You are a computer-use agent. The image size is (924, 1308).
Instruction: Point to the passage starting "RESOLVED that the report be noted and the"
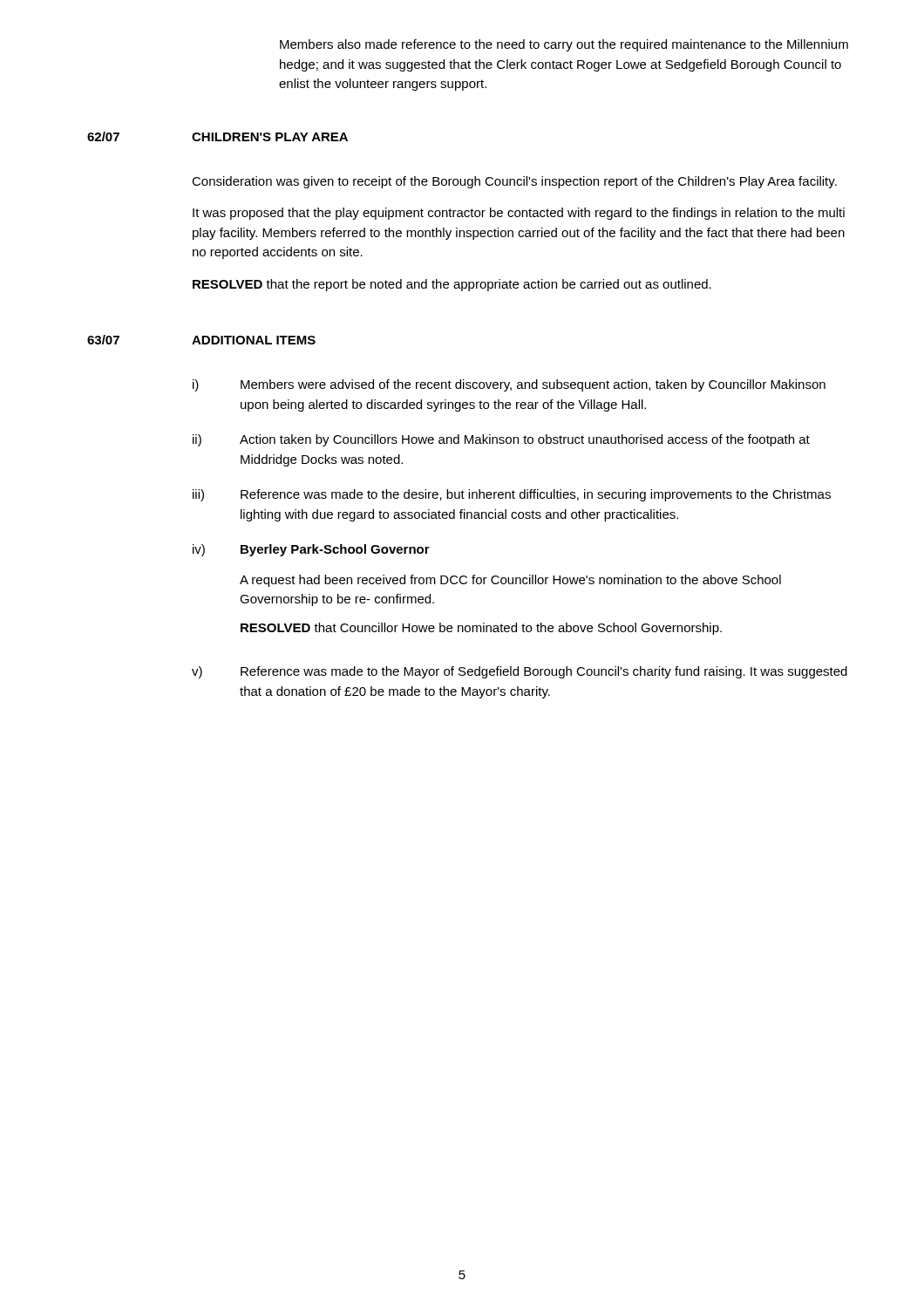[x=523, y=284]
